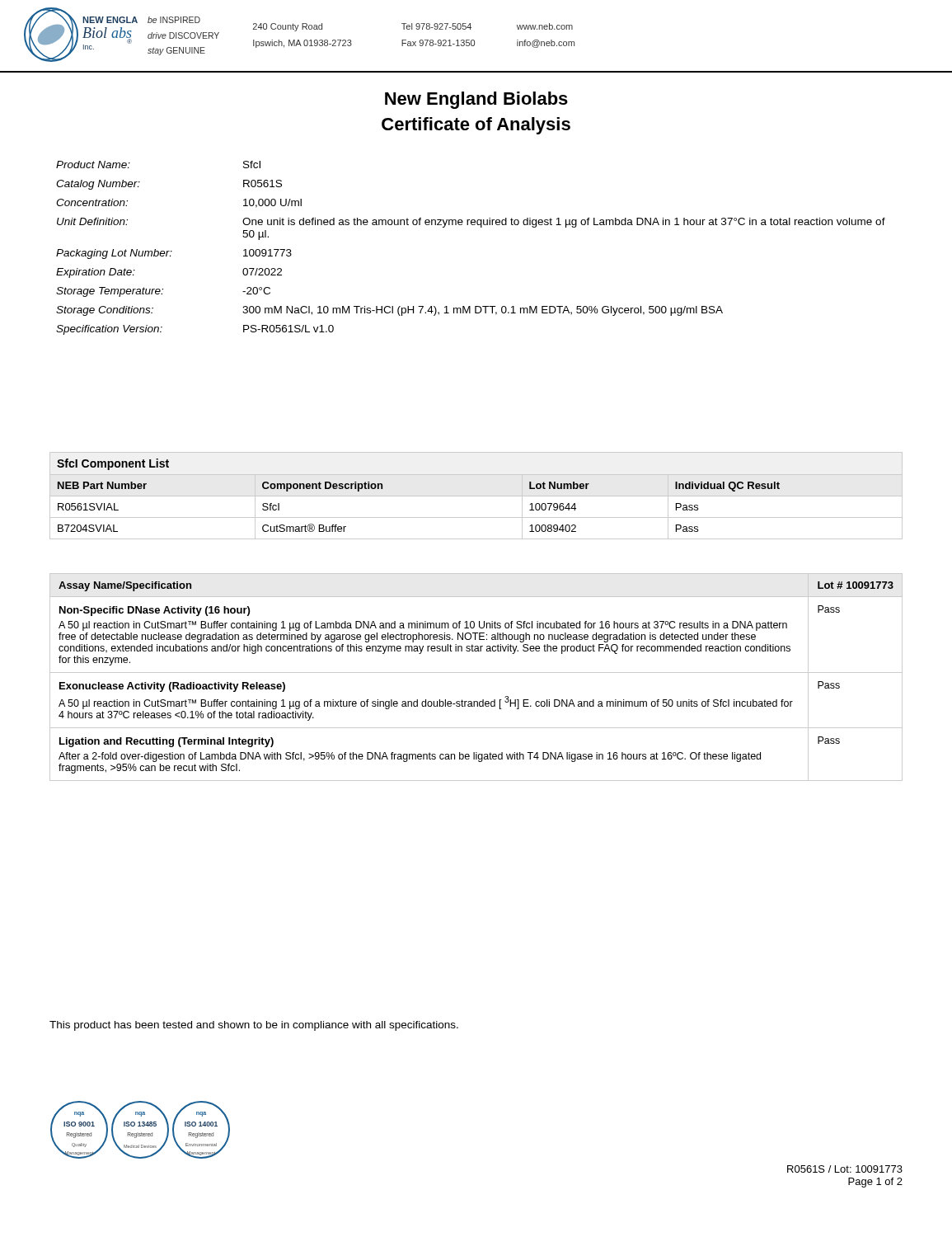
Task: Find the table that mentions "Packaging Lot Number:"
Action: pos(476,247)
